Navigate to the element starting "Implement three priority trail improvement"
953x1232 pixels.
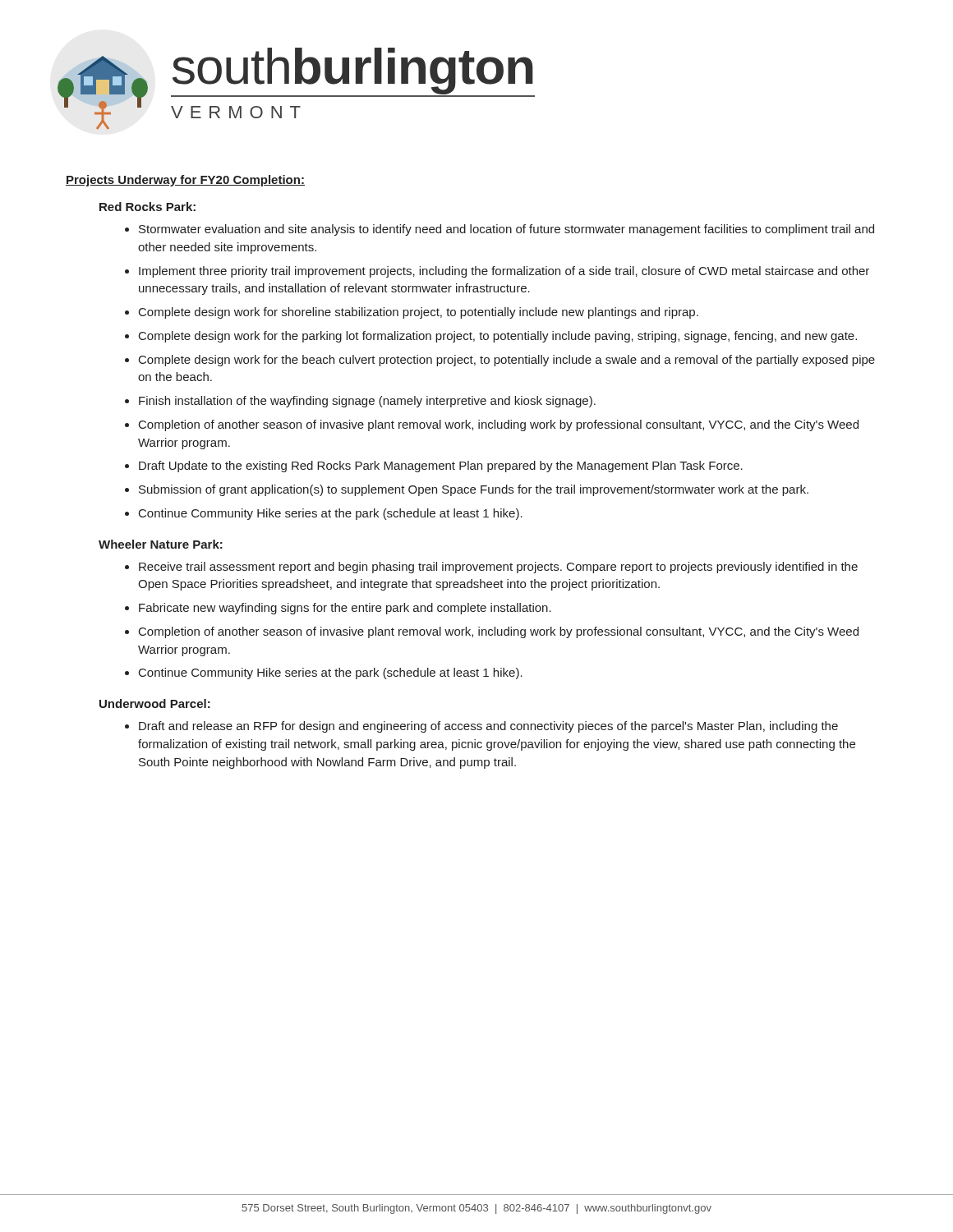[x=504, y=279]
